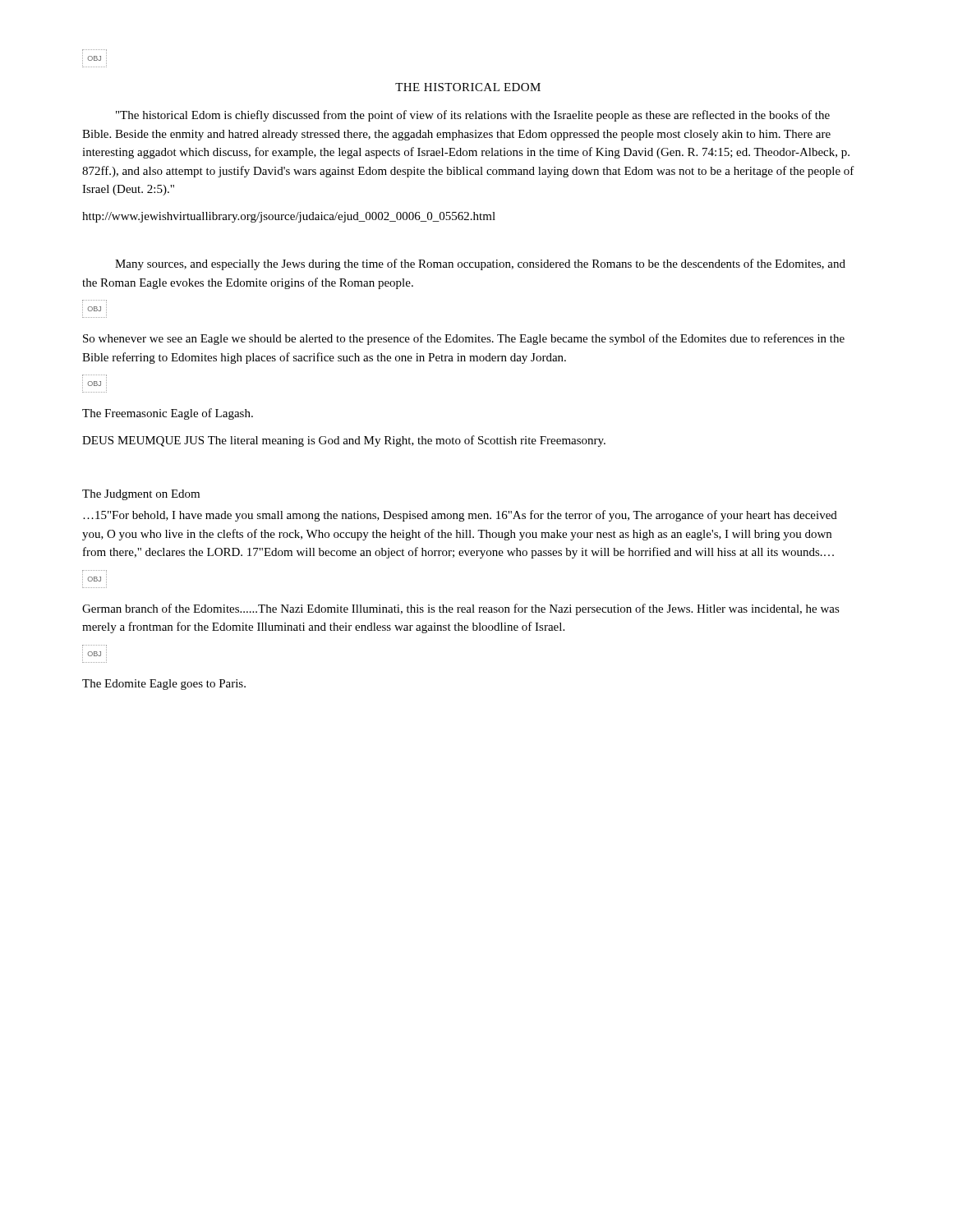
Task: Find the text block with the text "DEUS MEUMQUE JUS The literal"
Action: click(344, 440)
